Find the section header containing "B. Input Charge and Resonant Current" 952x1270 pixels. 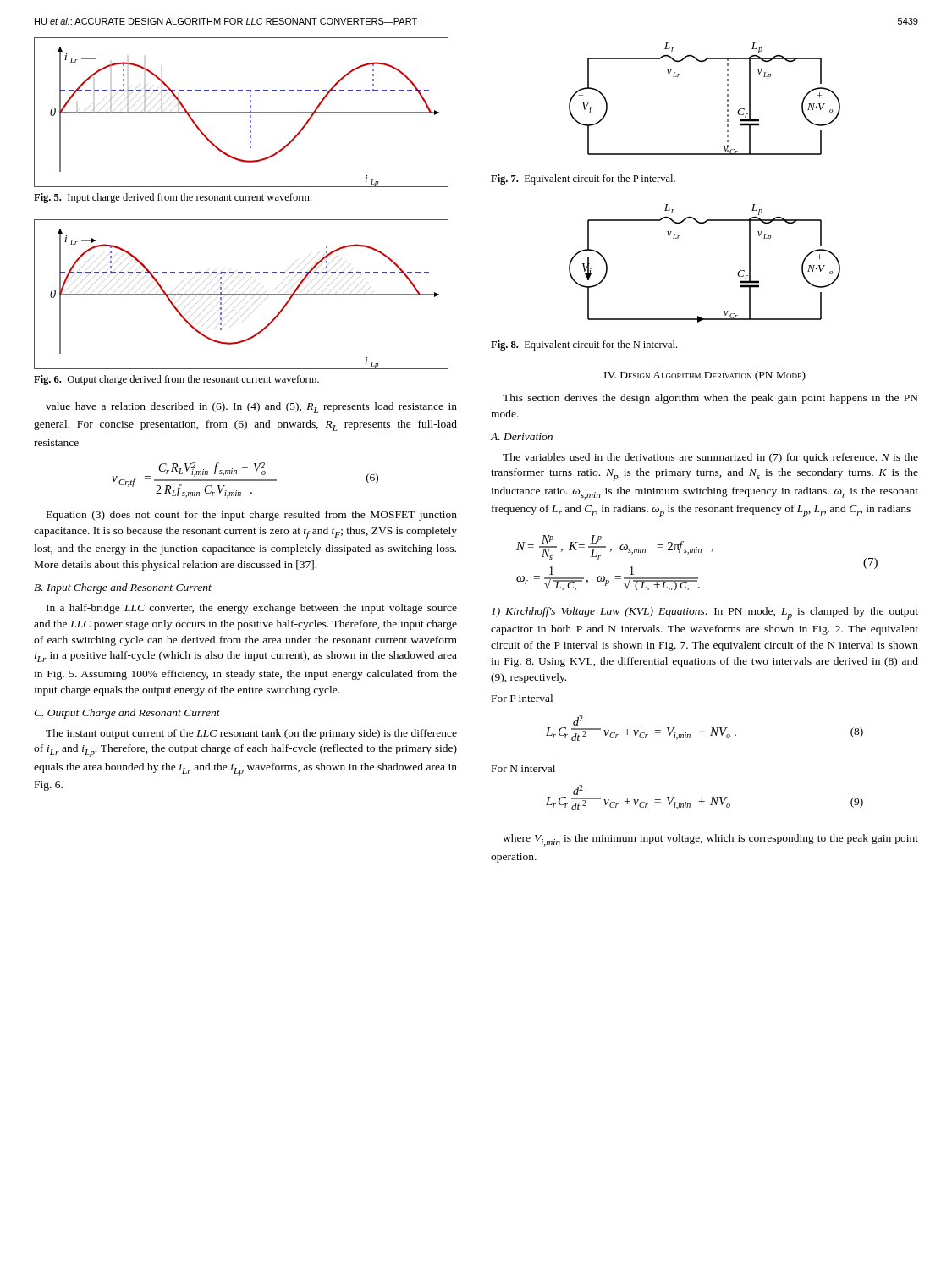[x=123, y=587]
